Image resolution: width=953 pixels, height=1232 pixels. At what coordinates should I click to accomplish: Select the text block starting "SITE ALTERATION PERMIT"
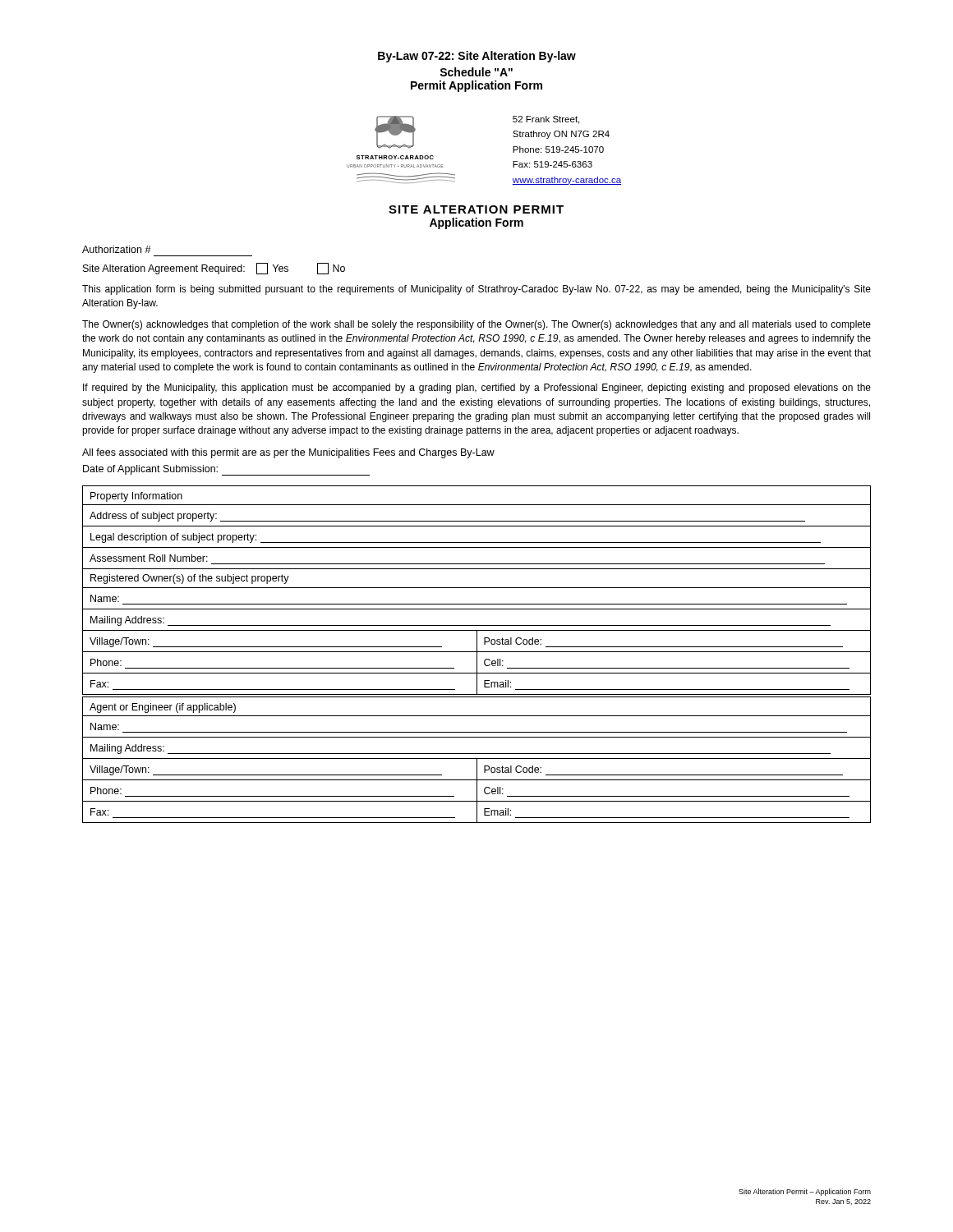click(476, 216)
